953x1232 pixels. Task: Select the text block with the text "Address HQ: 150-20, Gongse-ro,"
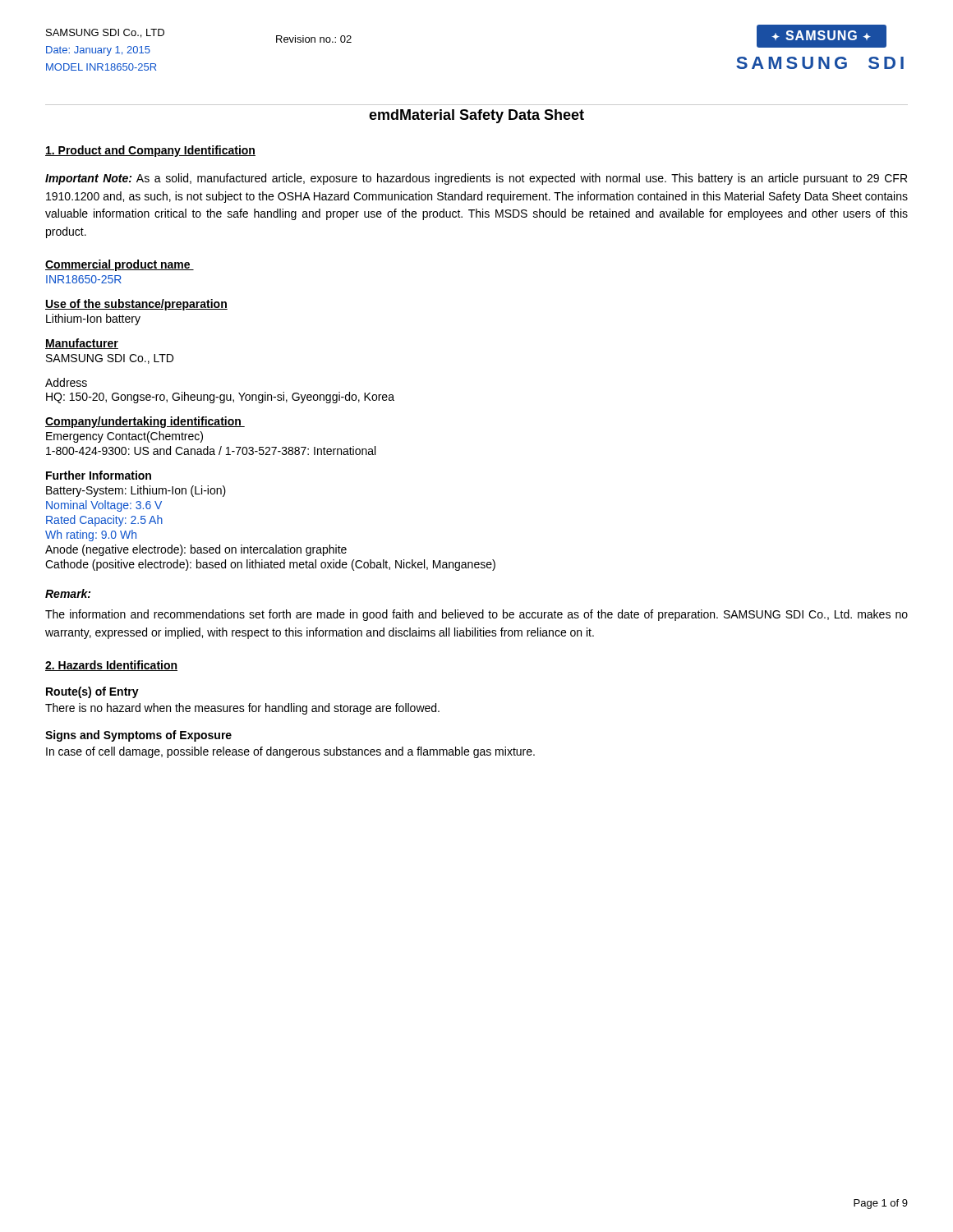(x=66, y=382)
